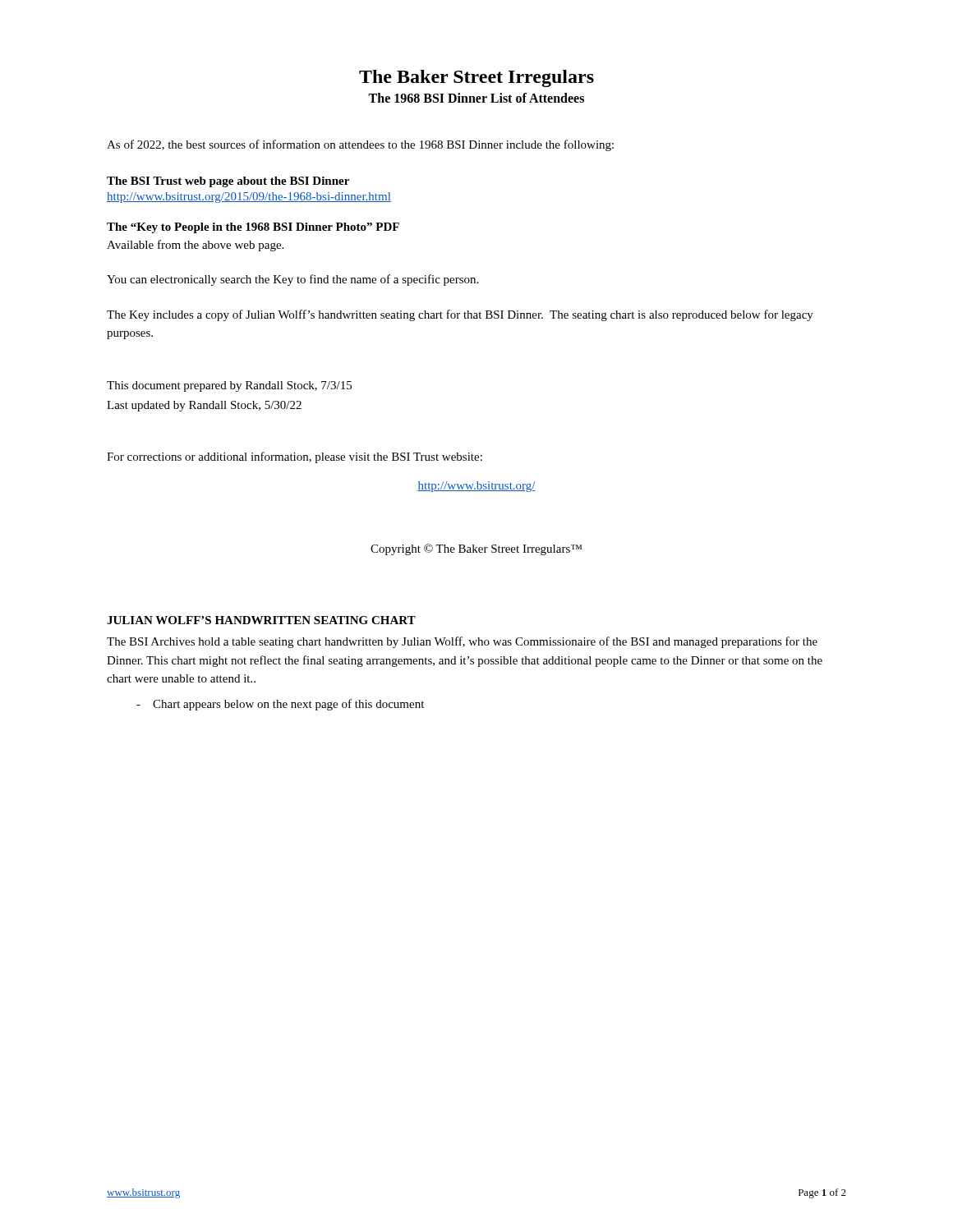This screenshot has height=1232, width=953.
Task: Find the text block containing "This document prepared by Randall Stock, 7/3/15 Last"
Action: point(230,395)
